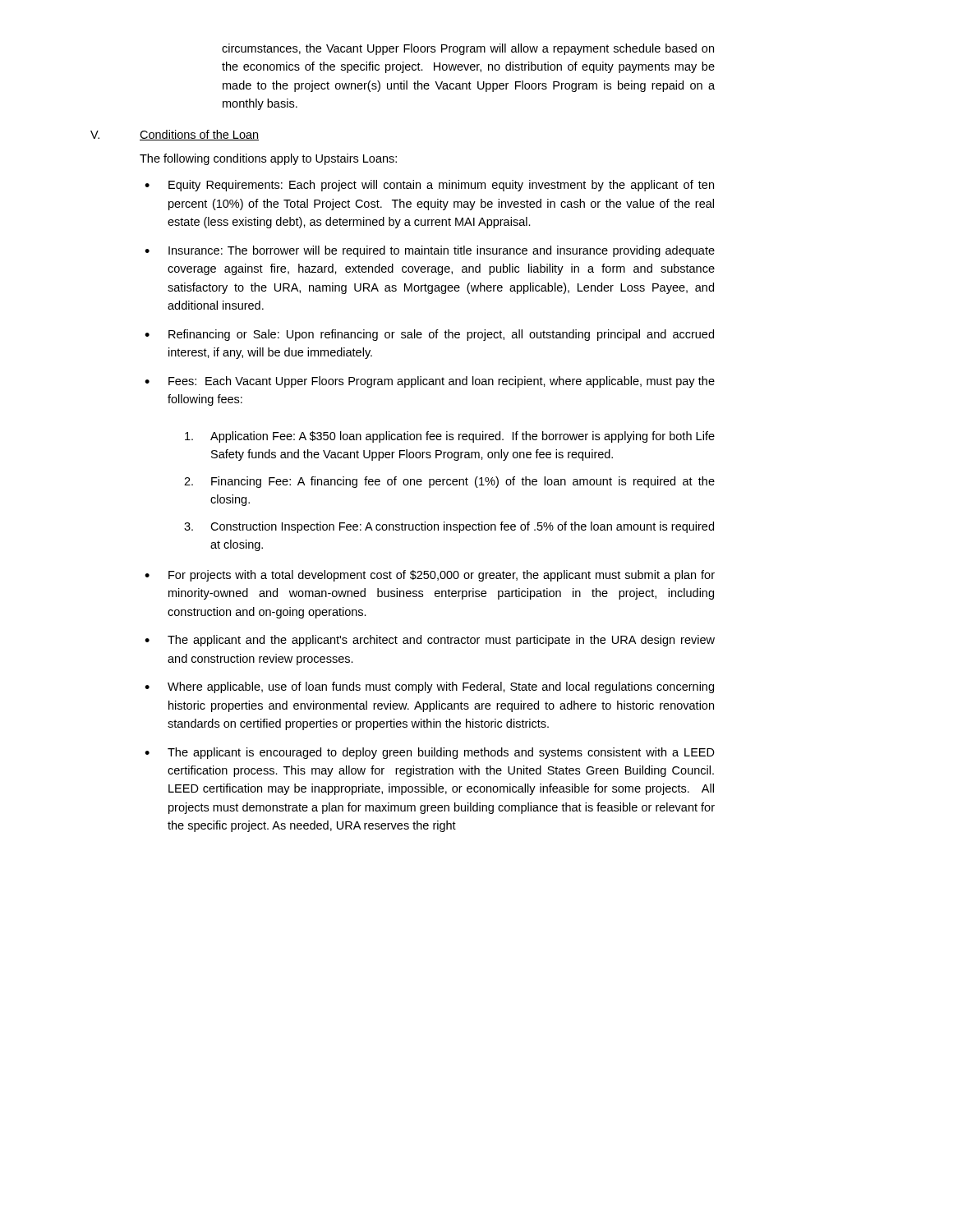Select the list item with the text "• Equity Requirements: Each project"
This screenshot has height=1232, width=953.
[x=427, y=204]
